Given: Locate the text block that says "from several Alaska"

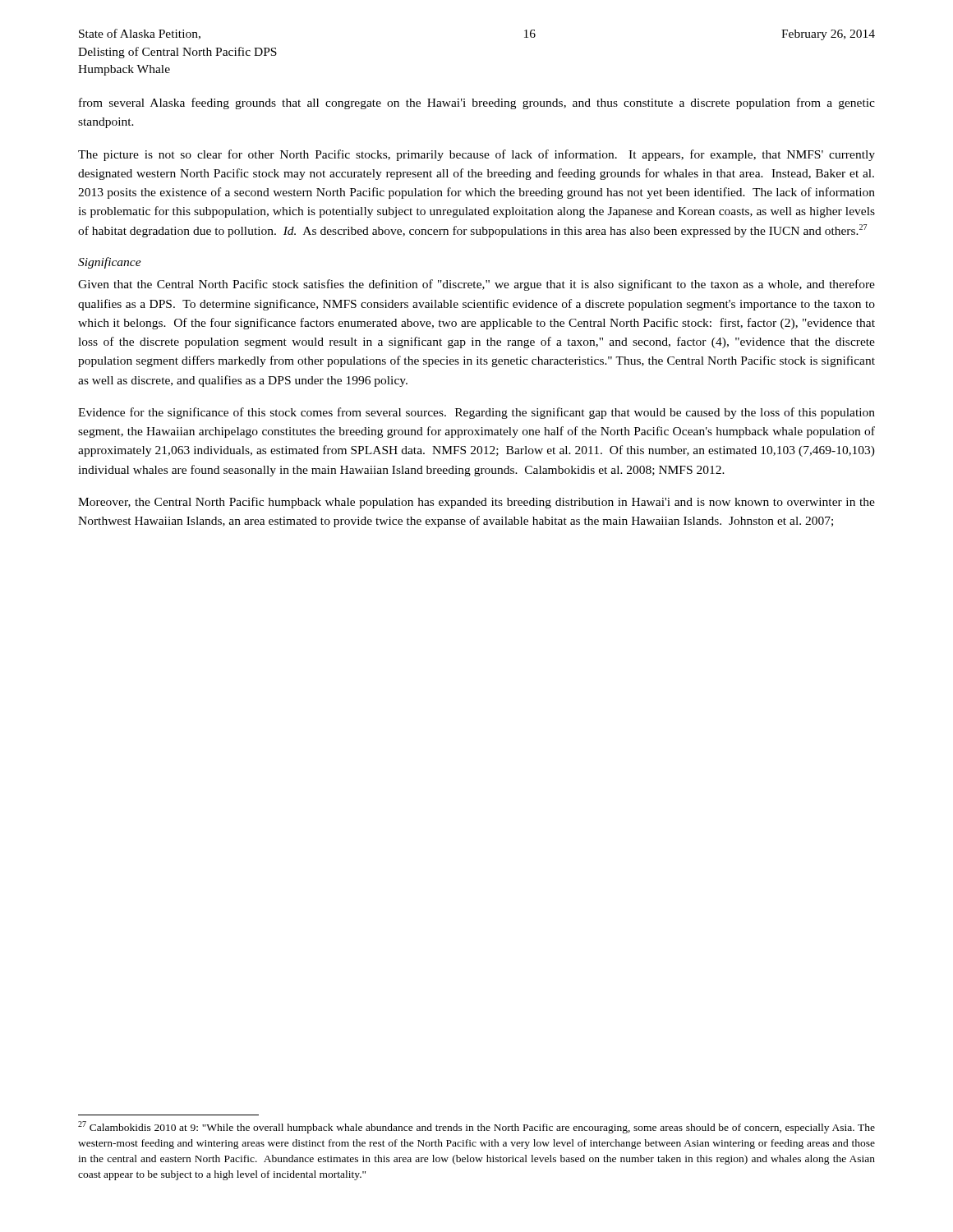Looking at the screenshot, I should coord(476,112).
